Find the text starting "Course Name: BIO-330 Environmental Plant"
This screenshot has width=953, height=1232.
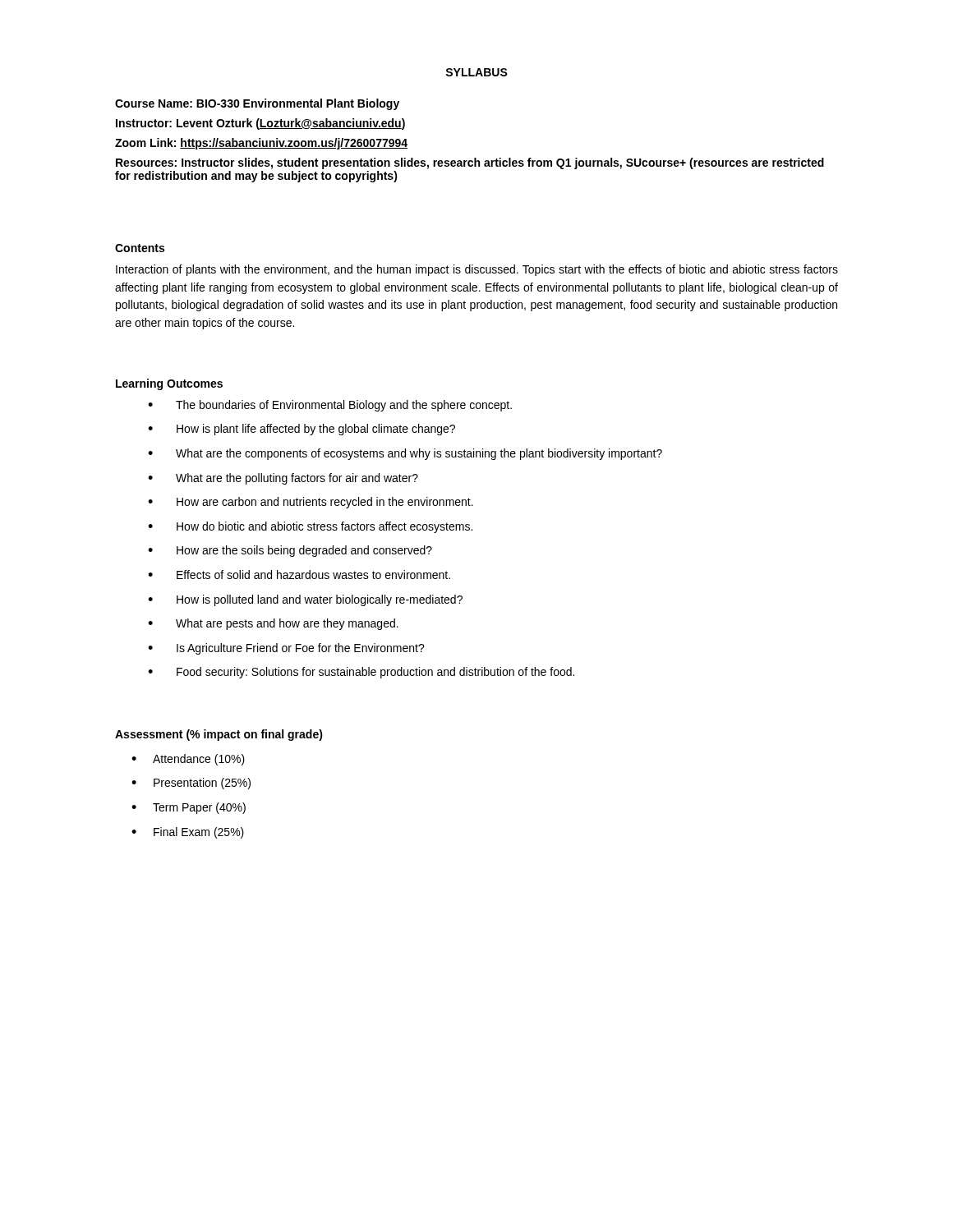tap(257, 103)
